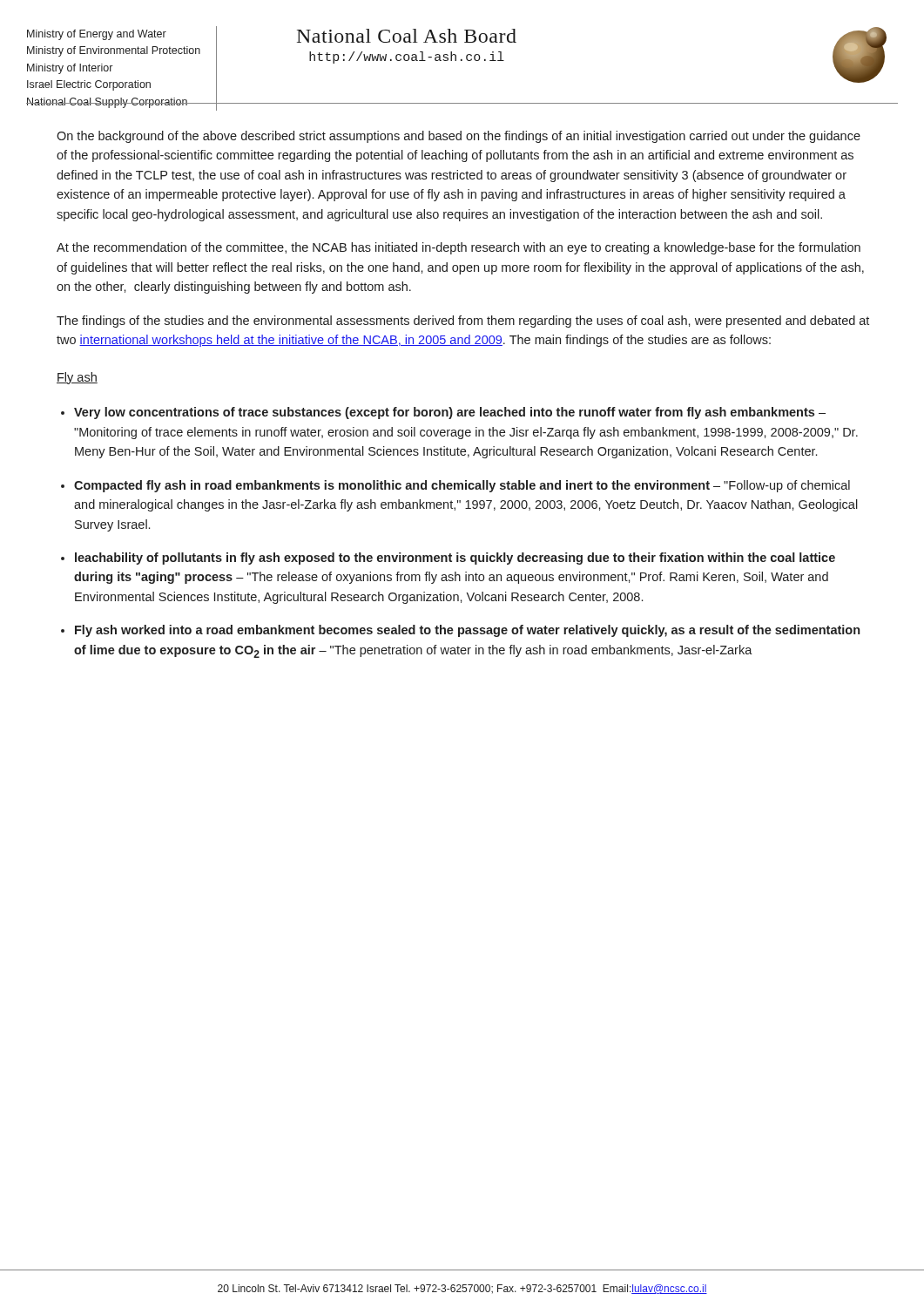Screen dimensions: 1307x924
Task: Click on the list item that says "Compacted fly ash"
Action: coord(466,505)
